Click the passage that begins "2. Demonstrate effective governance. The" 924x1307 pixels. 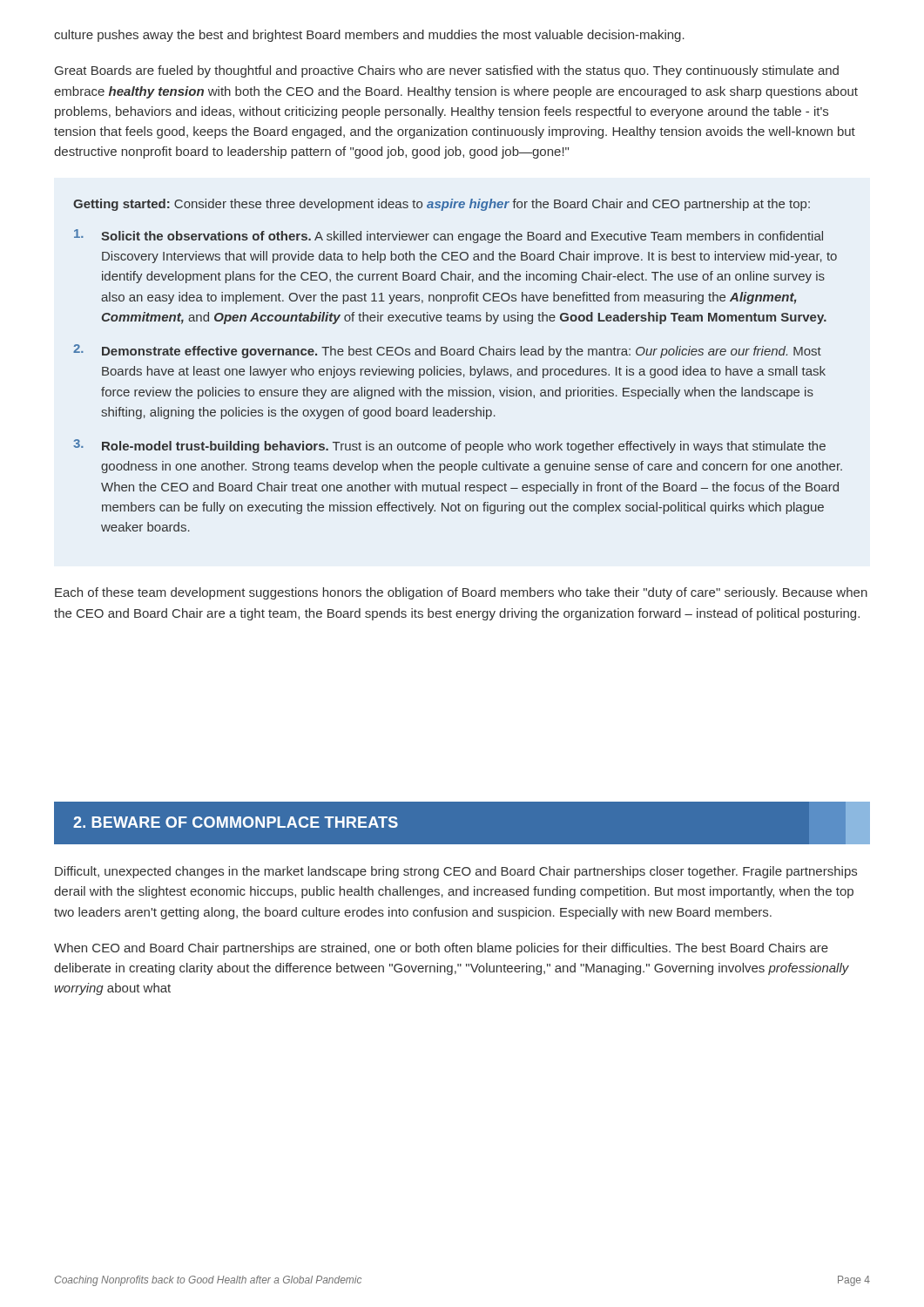(462, 381)
